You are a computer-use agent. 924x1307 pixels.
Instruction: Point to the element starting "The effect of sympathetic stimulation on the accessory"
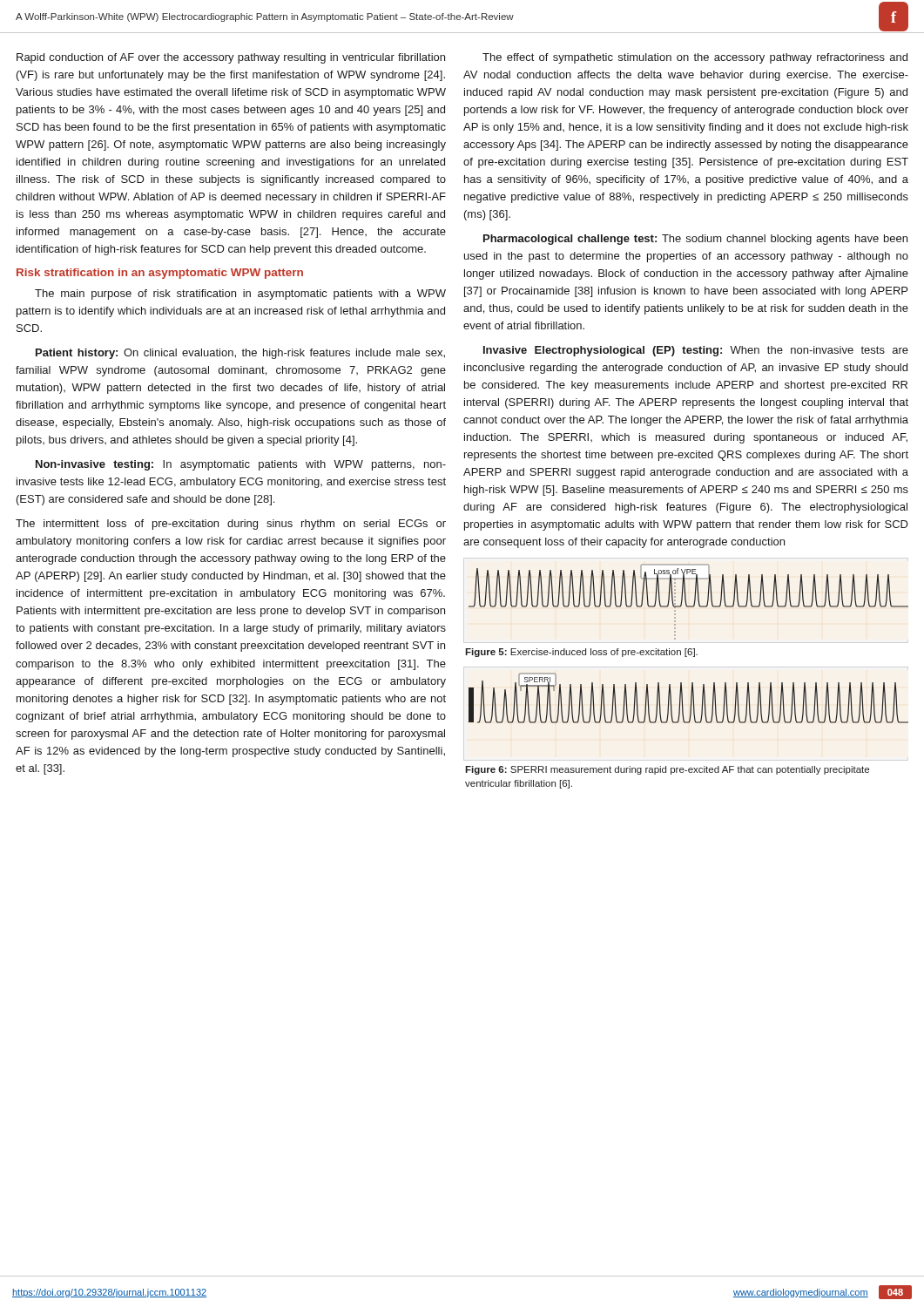[686, 136]
